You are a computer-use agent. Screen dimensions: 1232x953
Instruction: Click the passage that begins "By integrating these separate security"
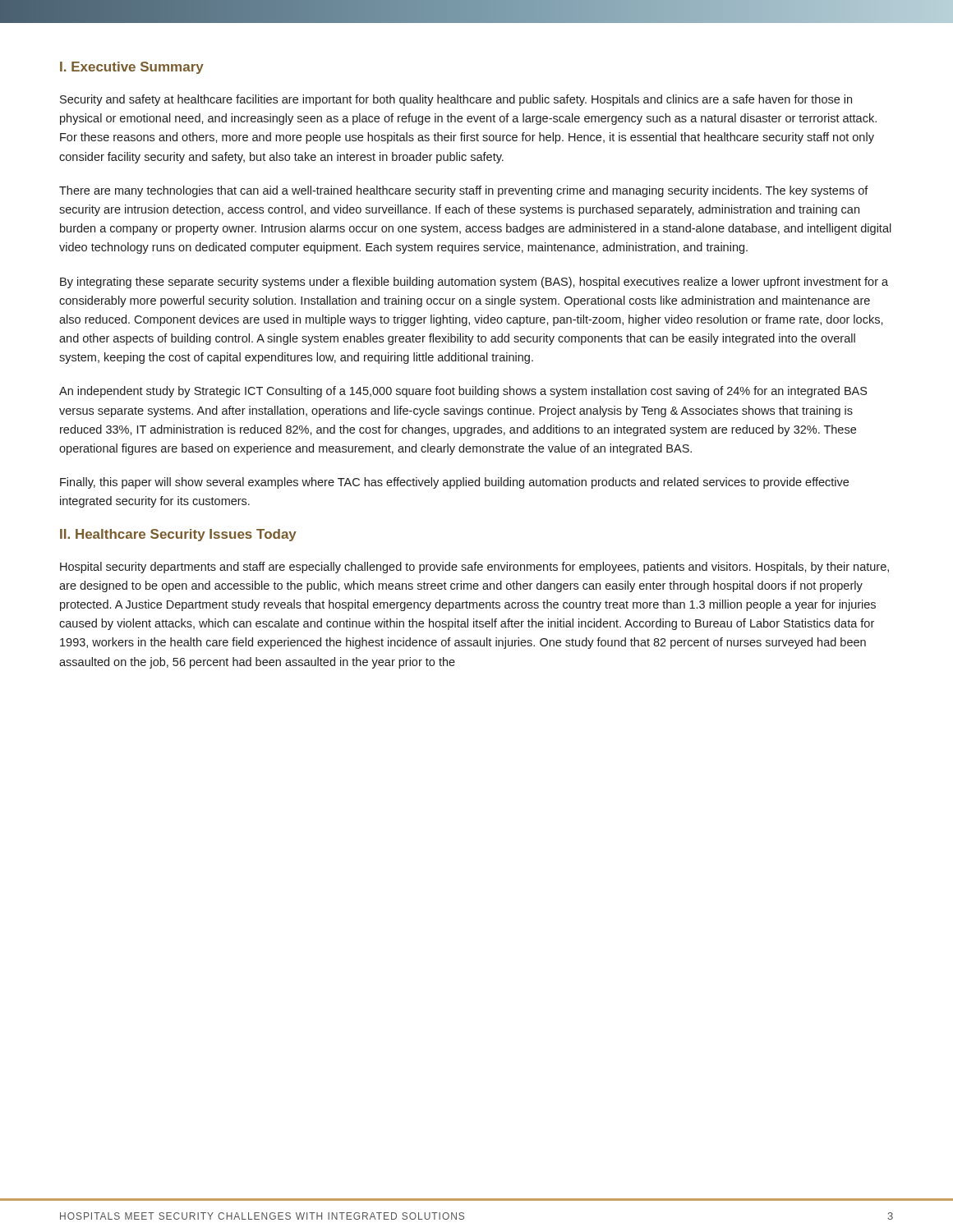tap(474, 319)
